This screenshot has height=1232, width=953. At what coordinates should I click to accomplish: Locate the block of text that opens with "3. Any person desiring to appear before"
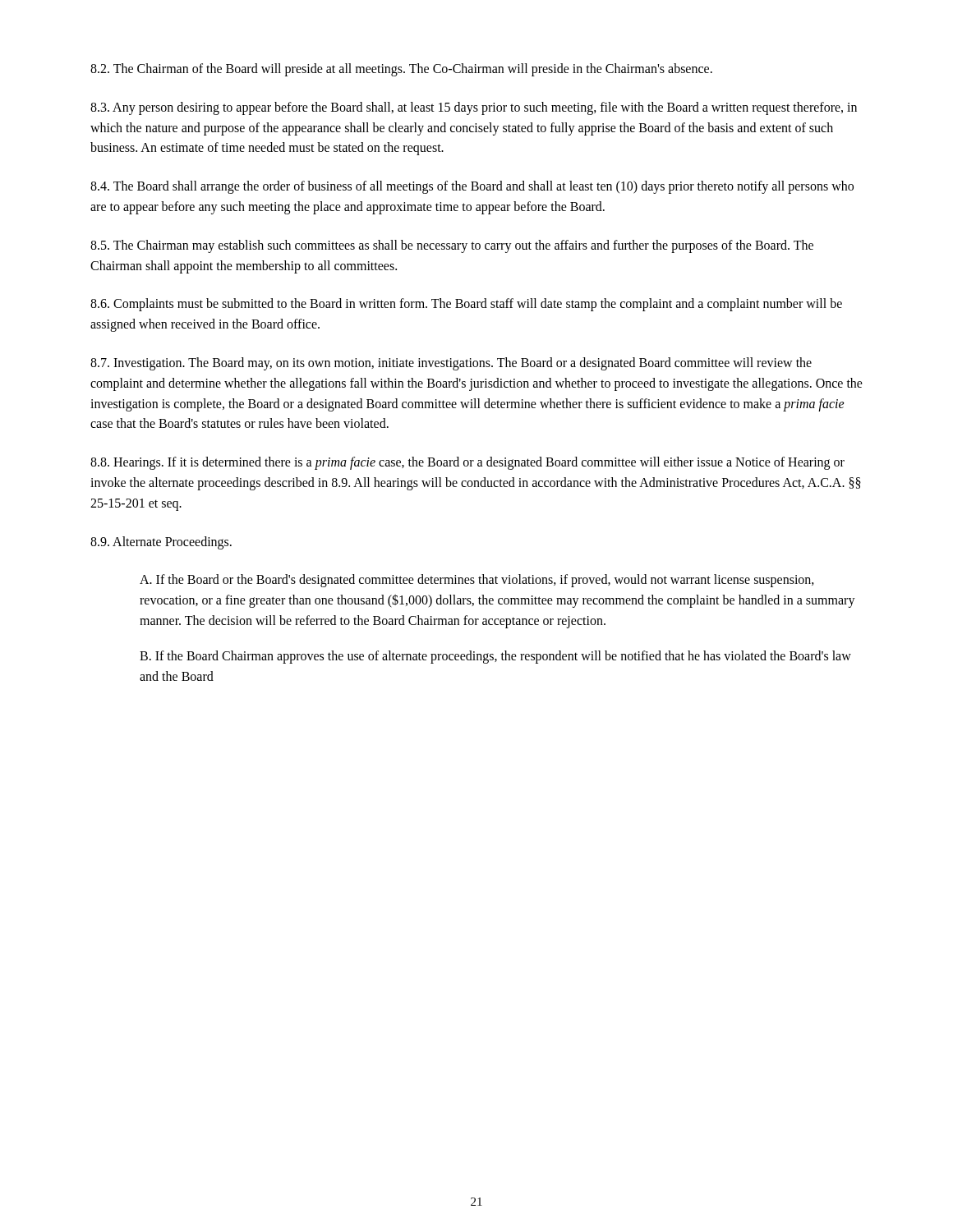coord(474,127)
